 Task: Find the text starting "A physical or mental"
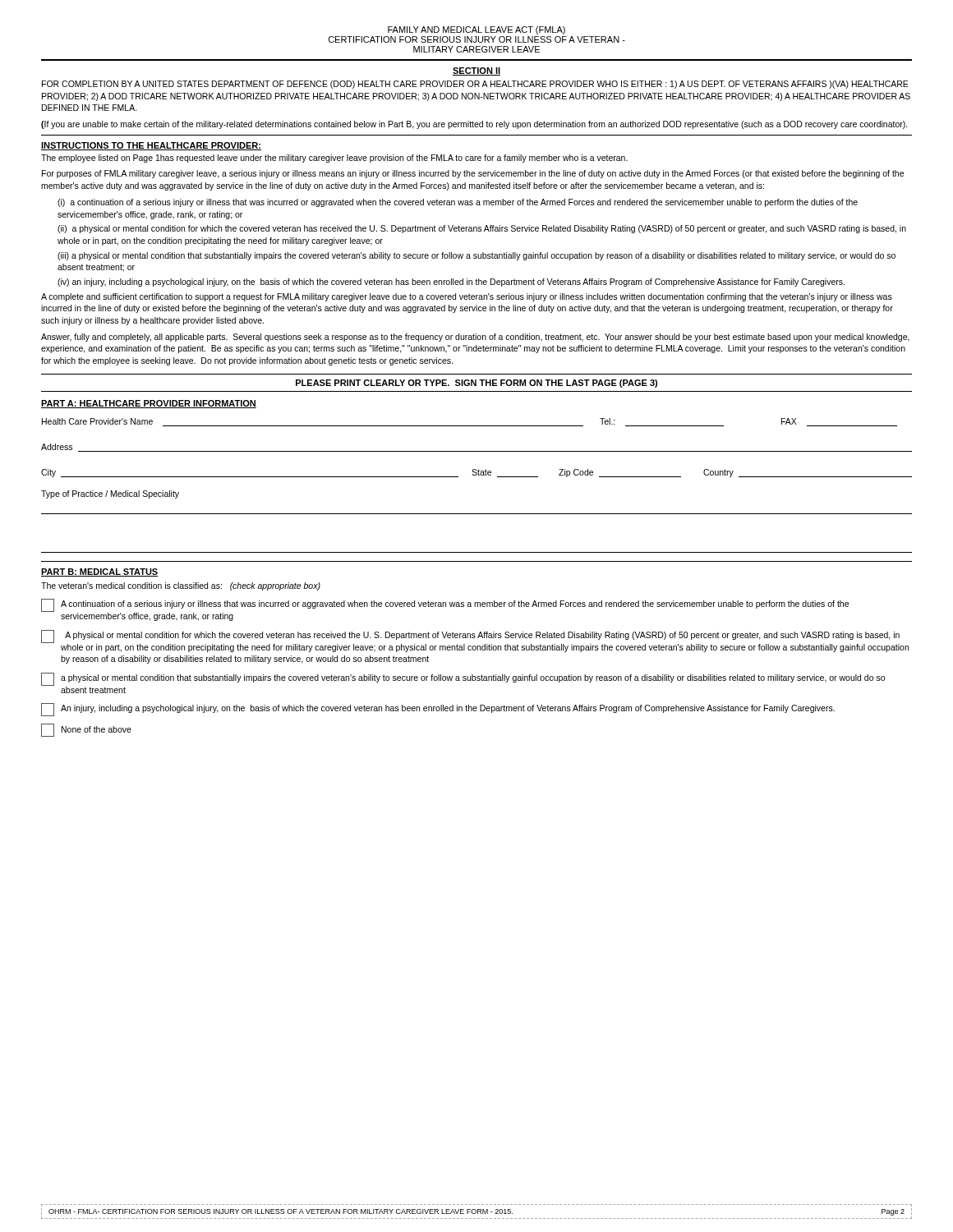point(476,647)
